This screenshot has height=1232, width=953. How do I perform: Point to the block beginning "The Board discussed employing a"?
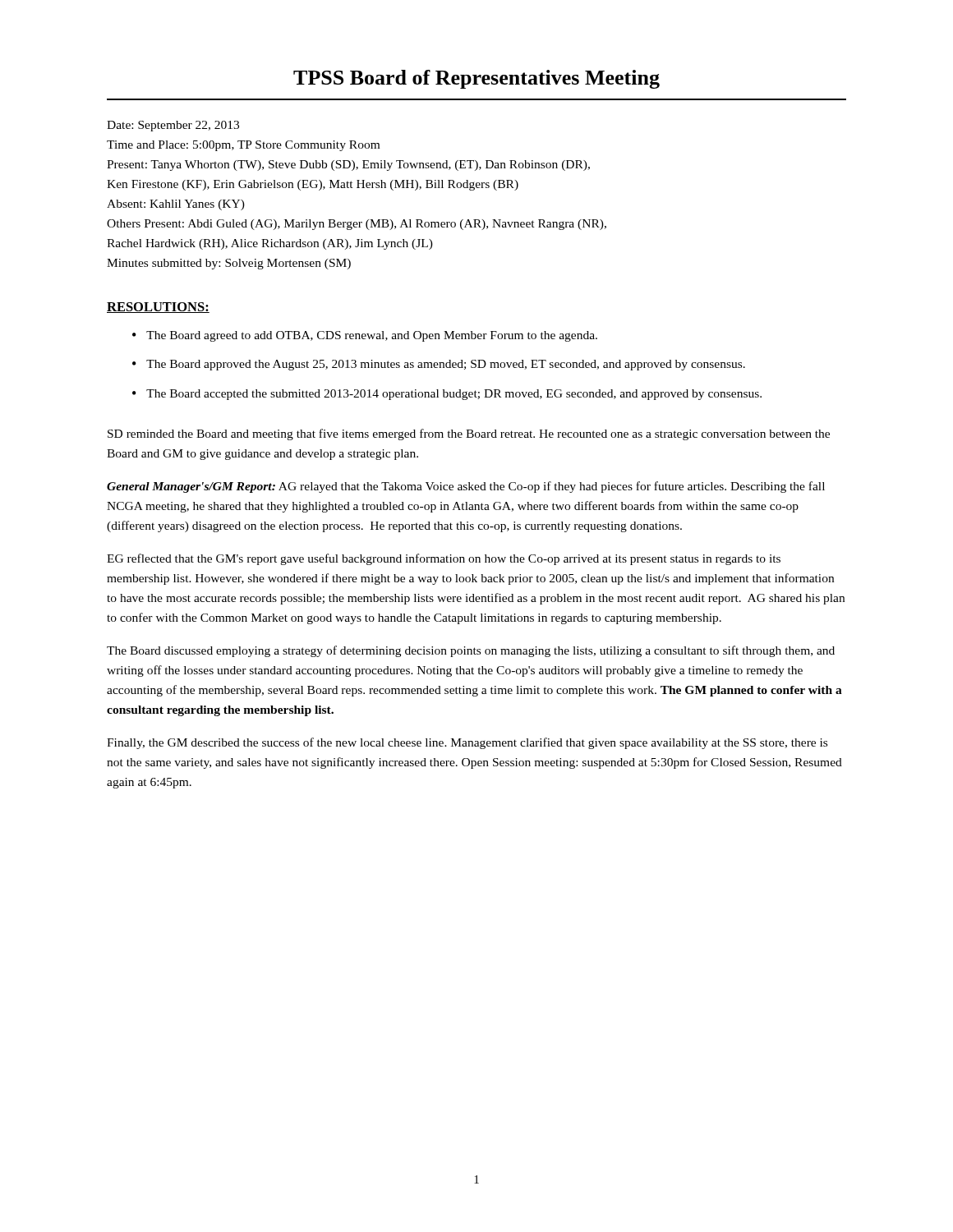[x=474, y=680]
